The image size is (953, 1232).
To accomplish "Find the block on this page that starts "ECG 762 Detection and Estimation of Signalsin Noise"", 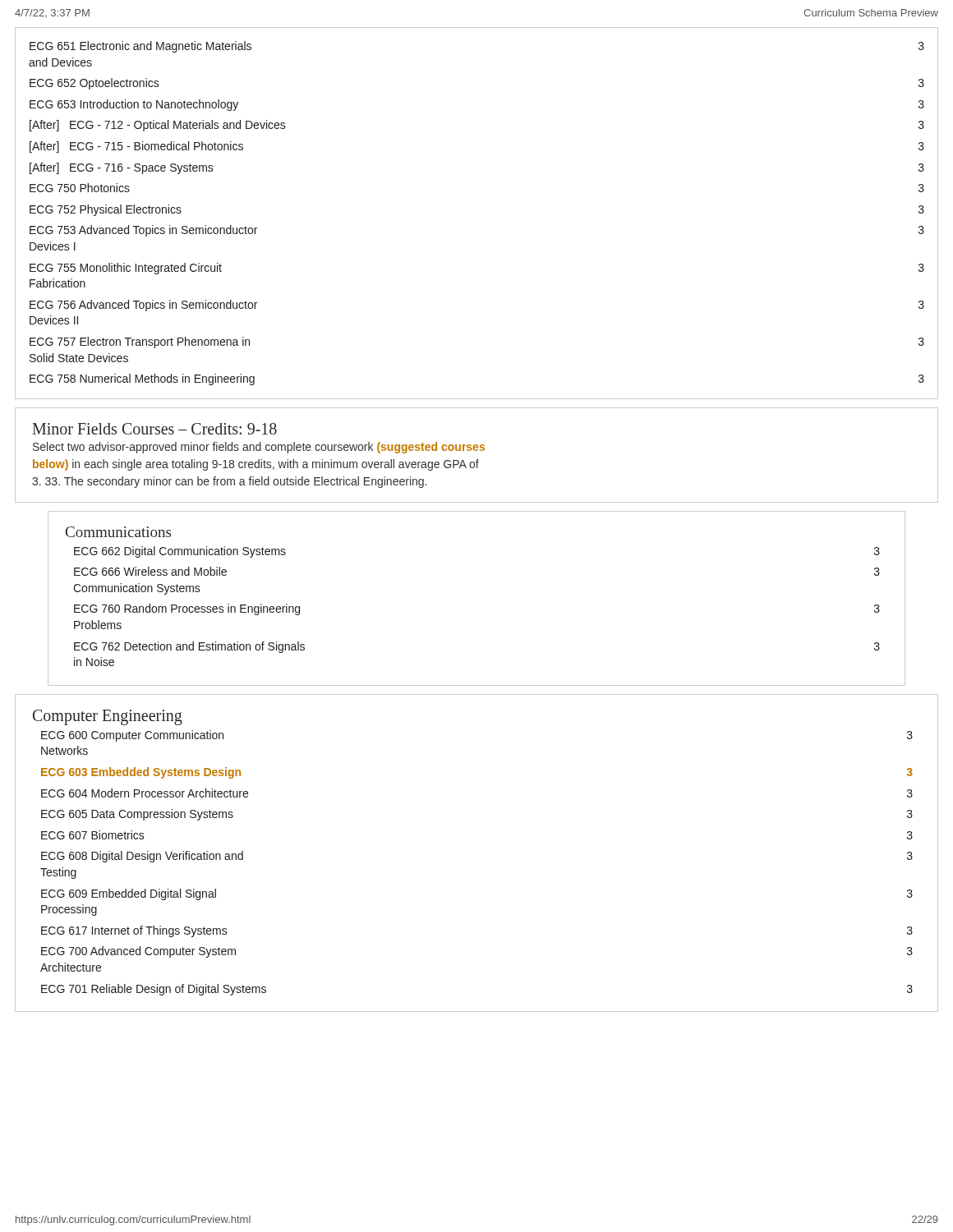I will pos(189,647).
